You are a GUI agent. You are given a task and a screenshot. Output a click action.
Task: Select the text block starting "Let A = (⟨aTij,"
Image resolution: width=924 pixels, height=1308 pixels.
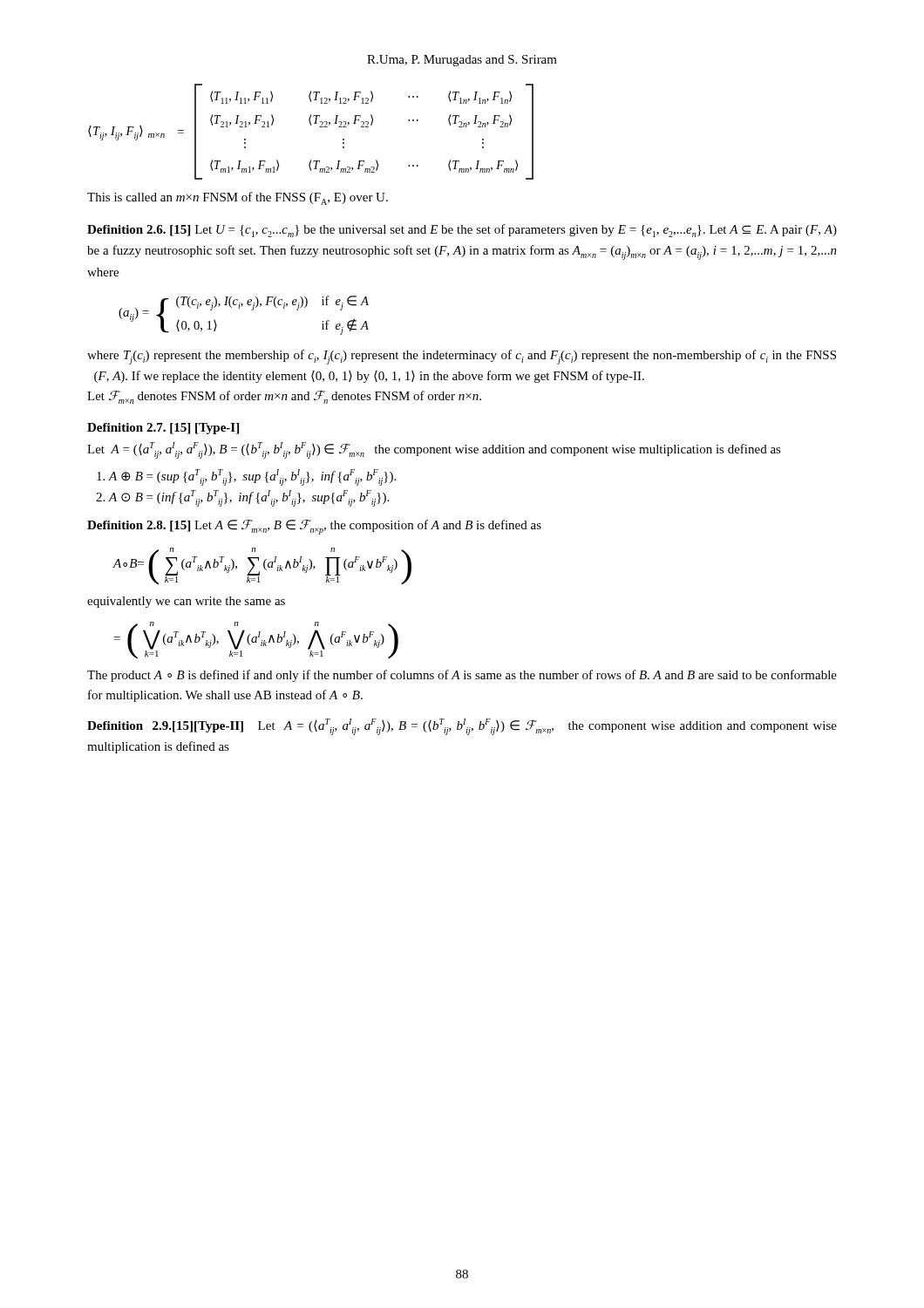point(434,449)
